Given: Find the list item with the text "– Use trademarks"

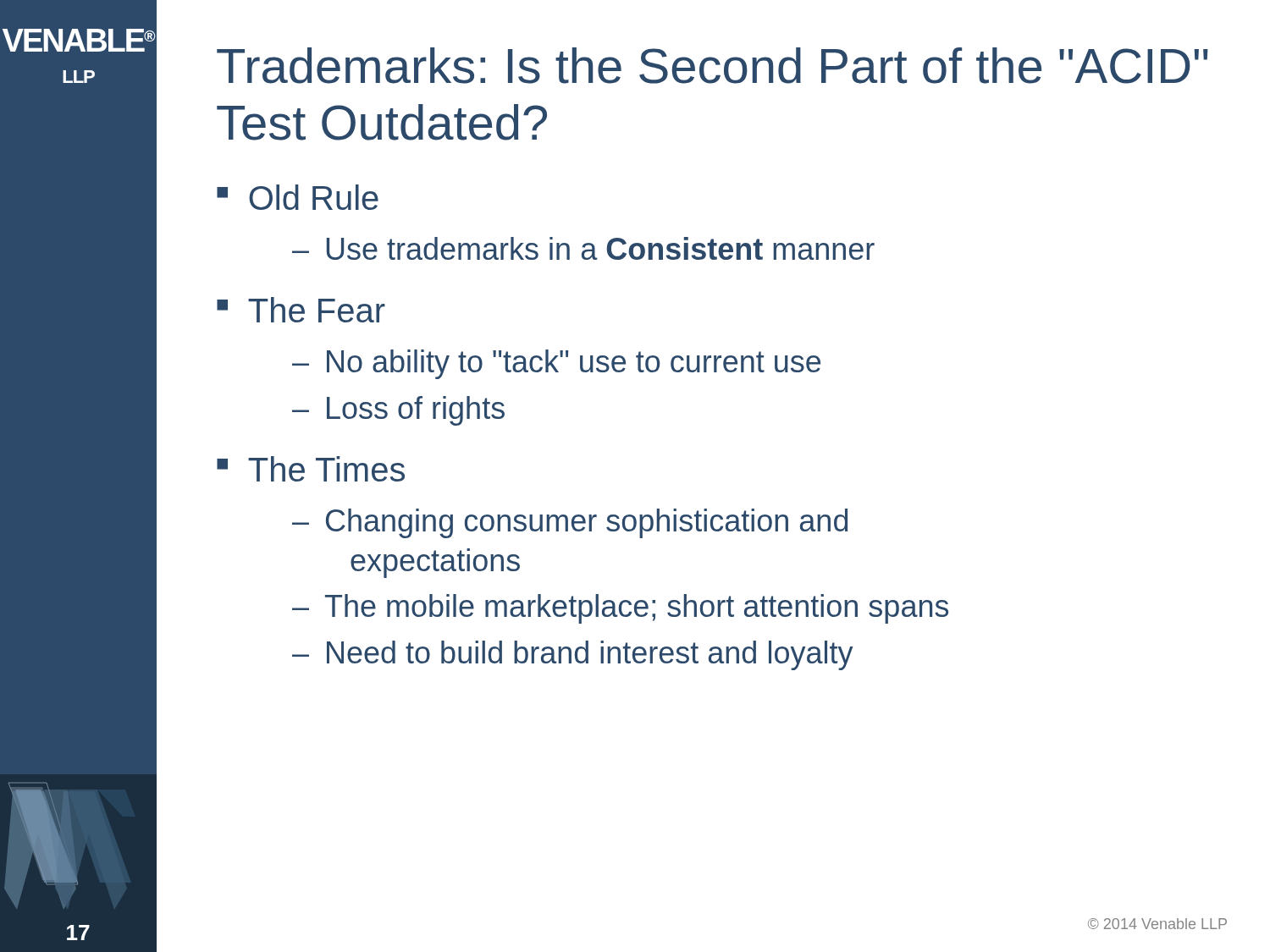Looking at the screenshot, I should point(583,250).
